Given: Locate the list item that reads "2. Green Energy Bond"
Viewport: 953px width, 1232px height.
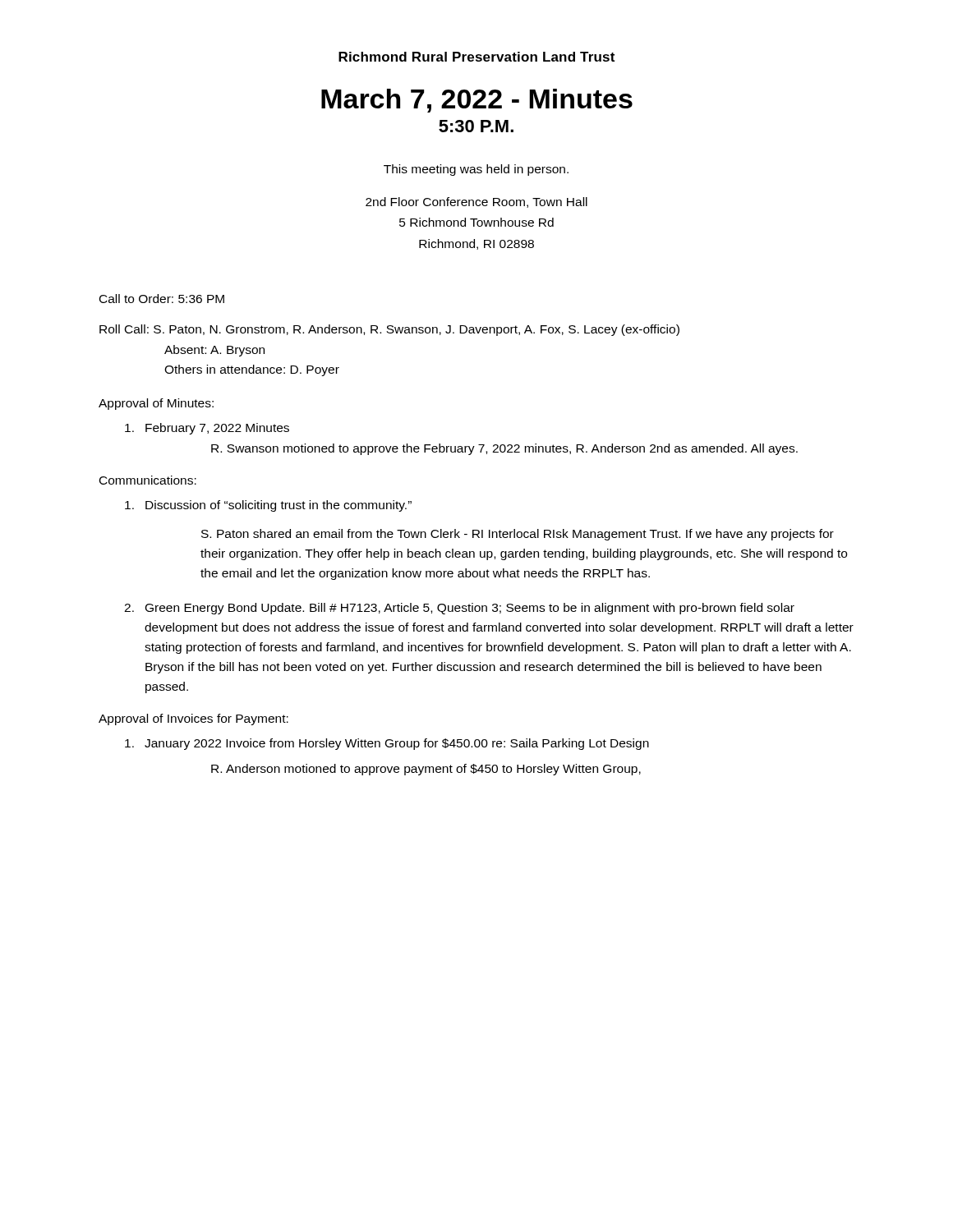Looking at the screenshot, I should pyautogui.click(x=476, y=647).
